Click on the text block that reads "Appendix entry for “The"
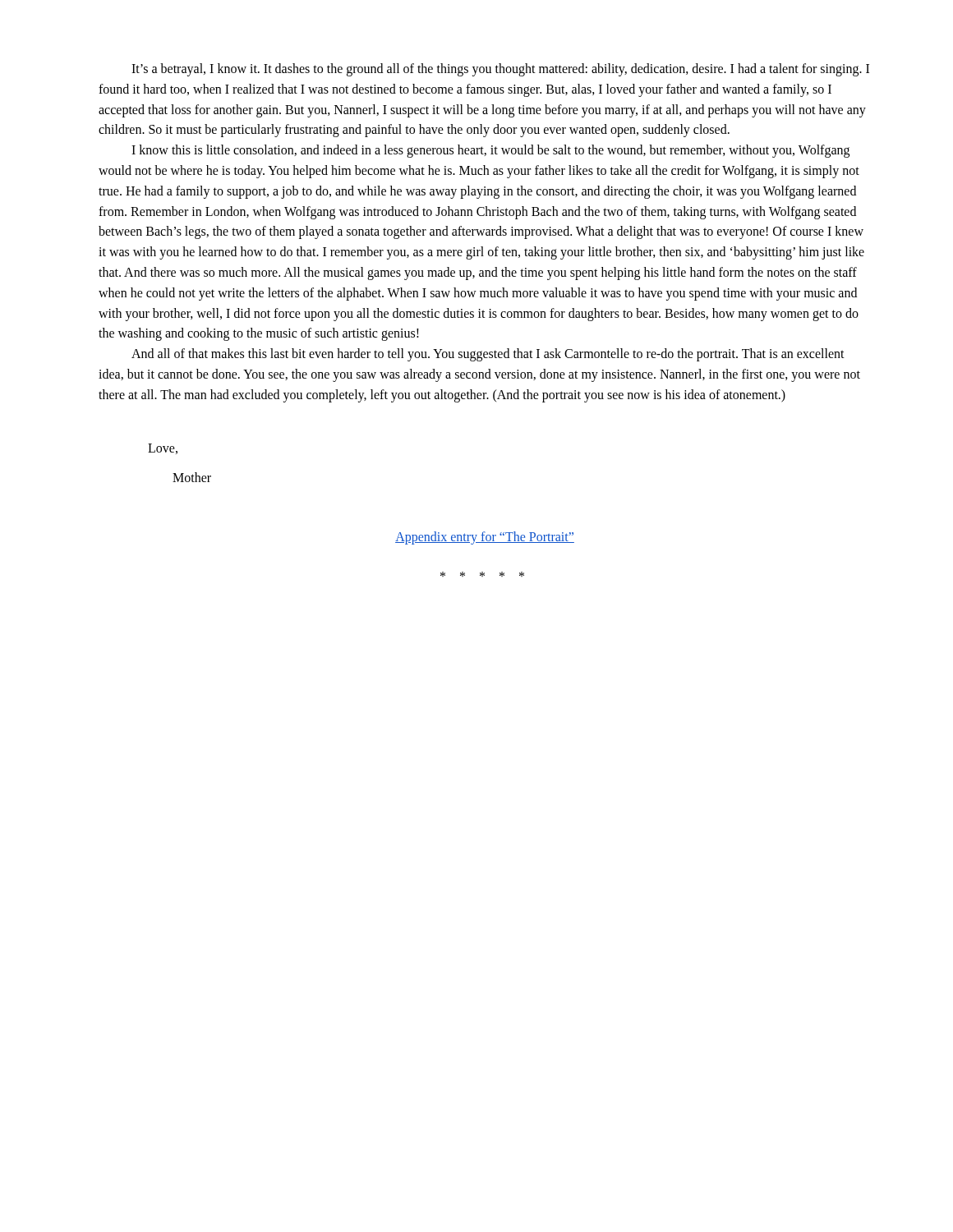953x1232 pixels. 485,537
